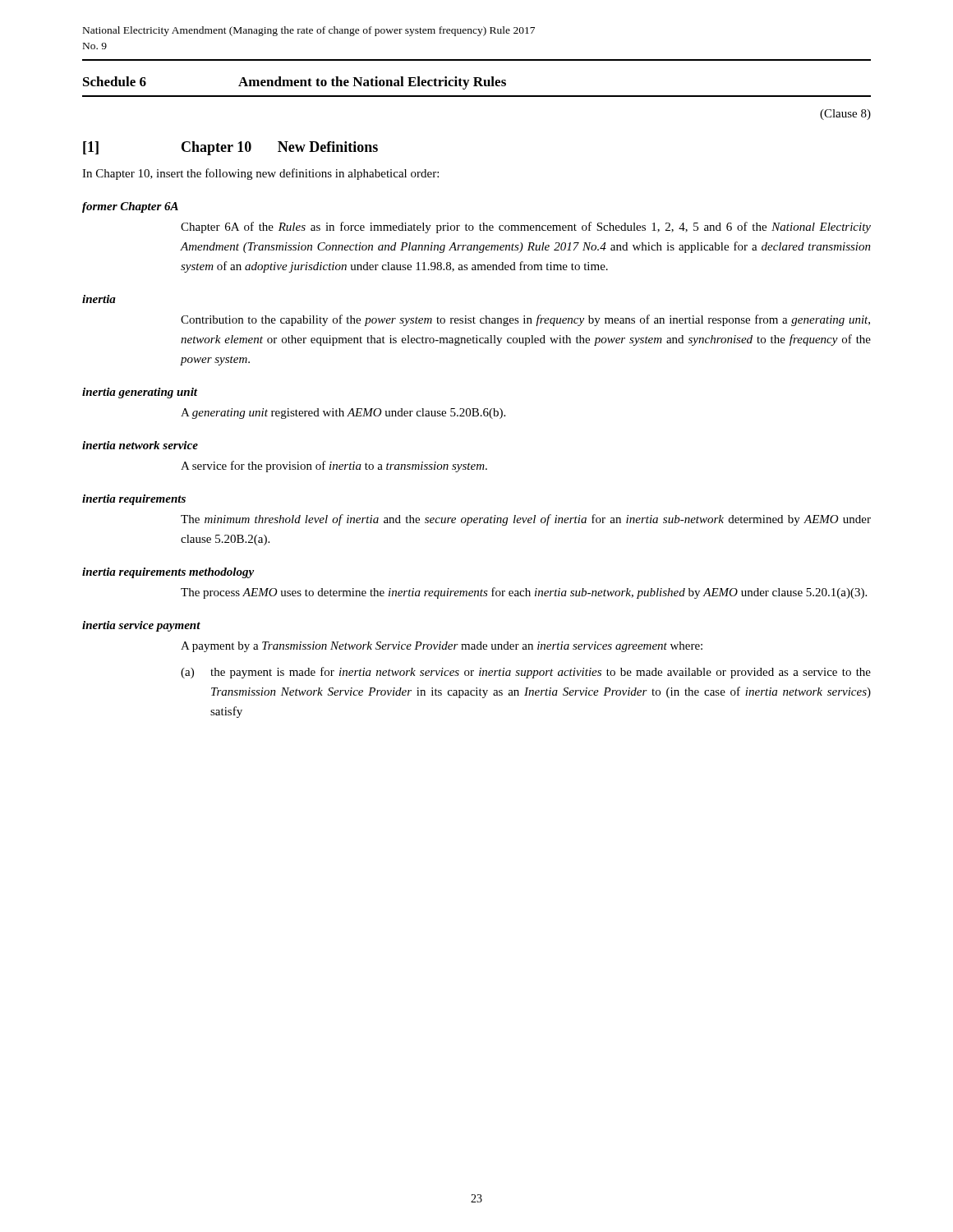
Task: Where does it say "inertia generating unit"?
Action: tap(140, 392)
